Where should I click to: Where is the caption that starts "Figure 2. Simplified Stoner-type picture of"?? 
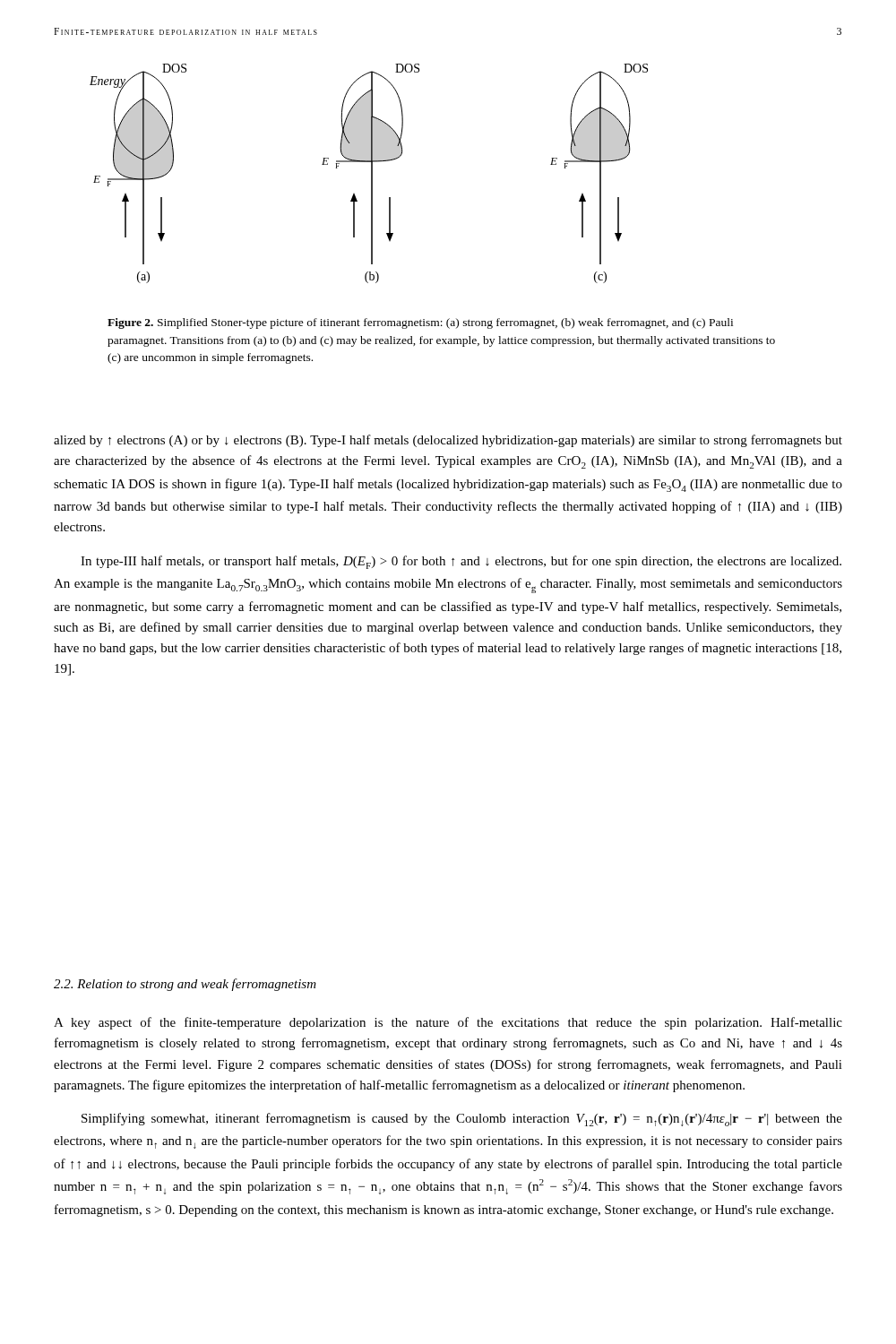(448, 340)
